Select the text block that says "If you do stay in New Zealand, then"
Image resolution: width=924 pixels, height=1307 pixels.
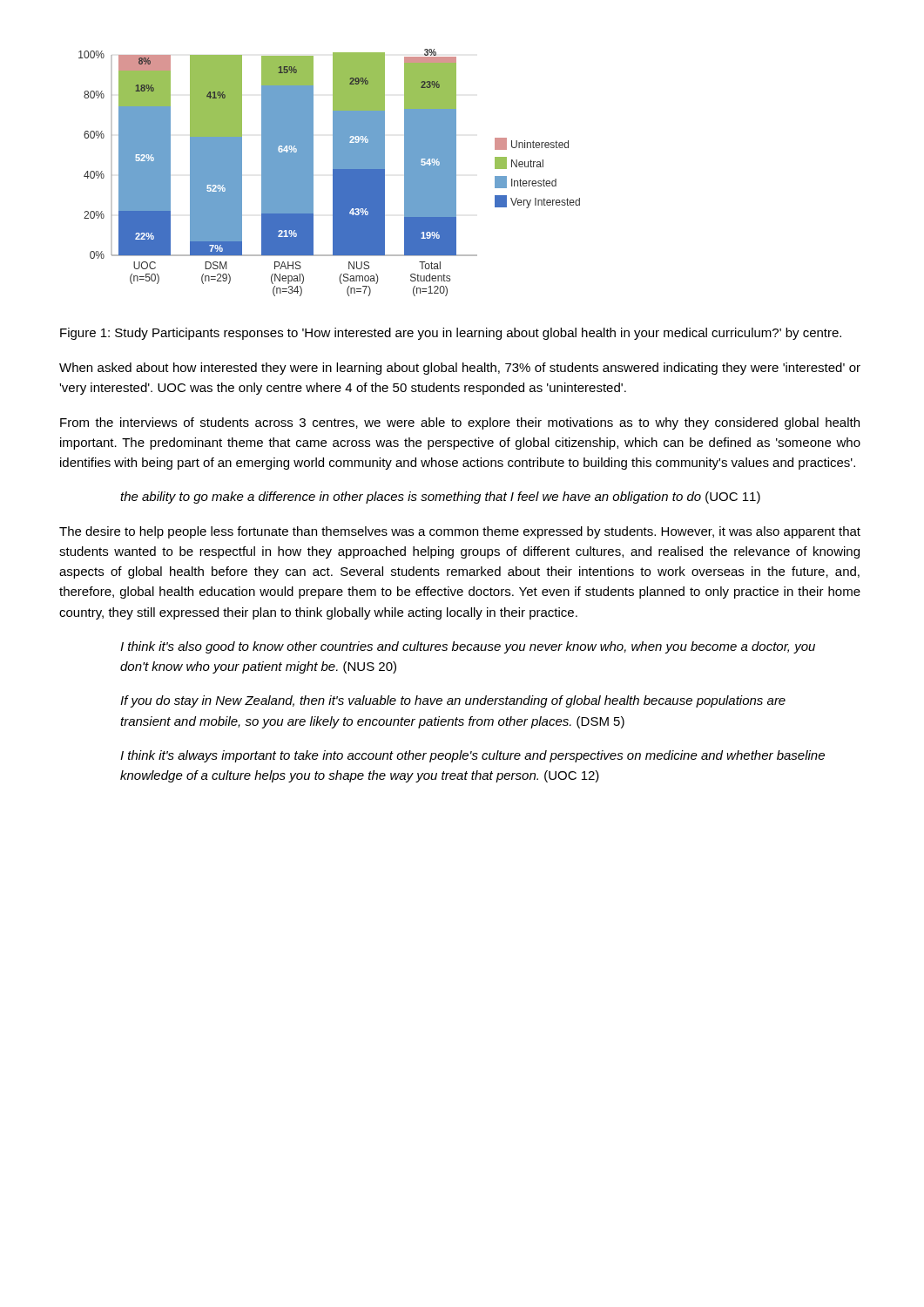click(453, 710)
